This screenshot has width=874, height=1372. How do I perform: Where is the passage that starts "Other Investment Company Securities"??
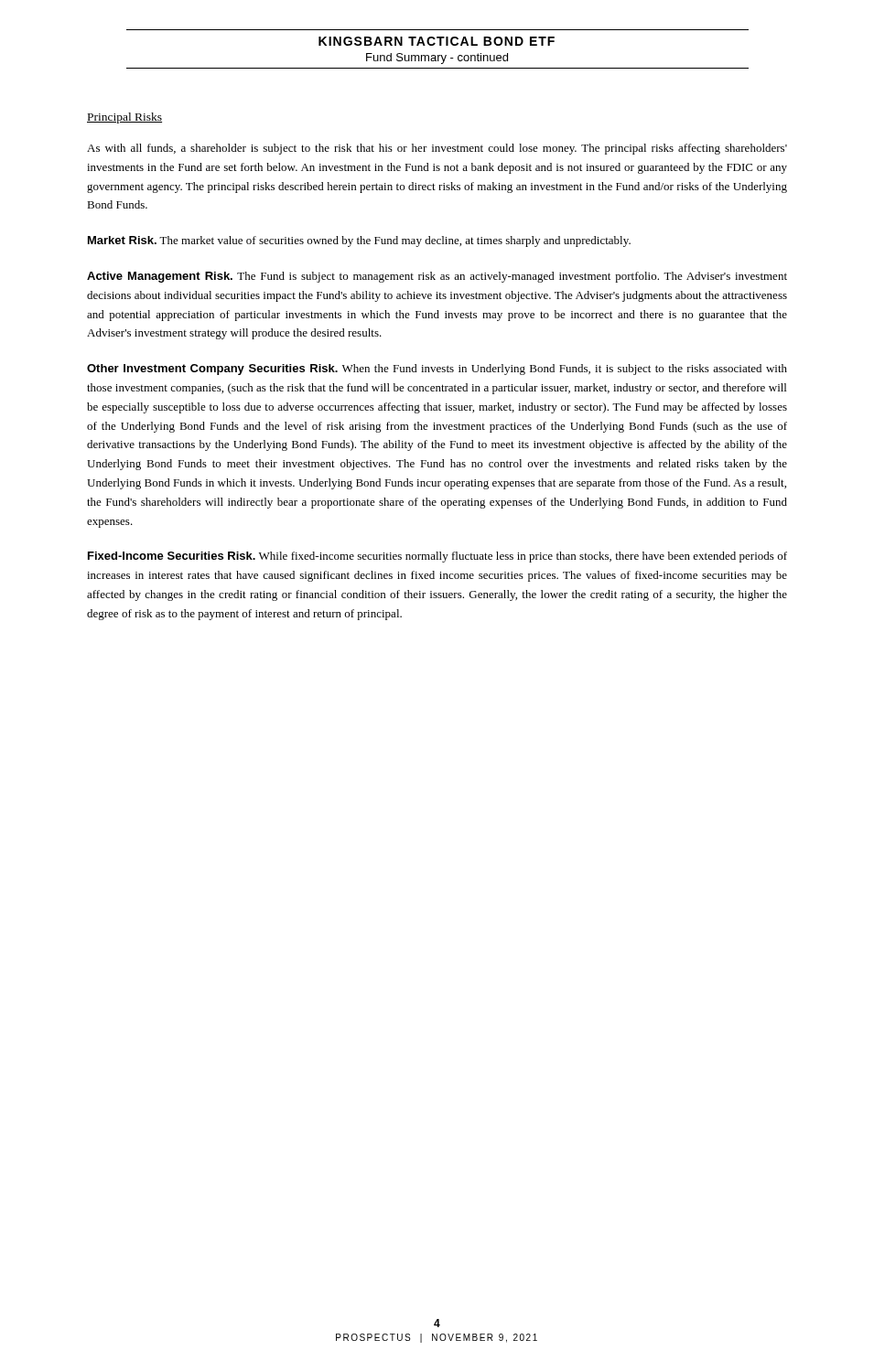pyautogui.click(x=437, y=444)
